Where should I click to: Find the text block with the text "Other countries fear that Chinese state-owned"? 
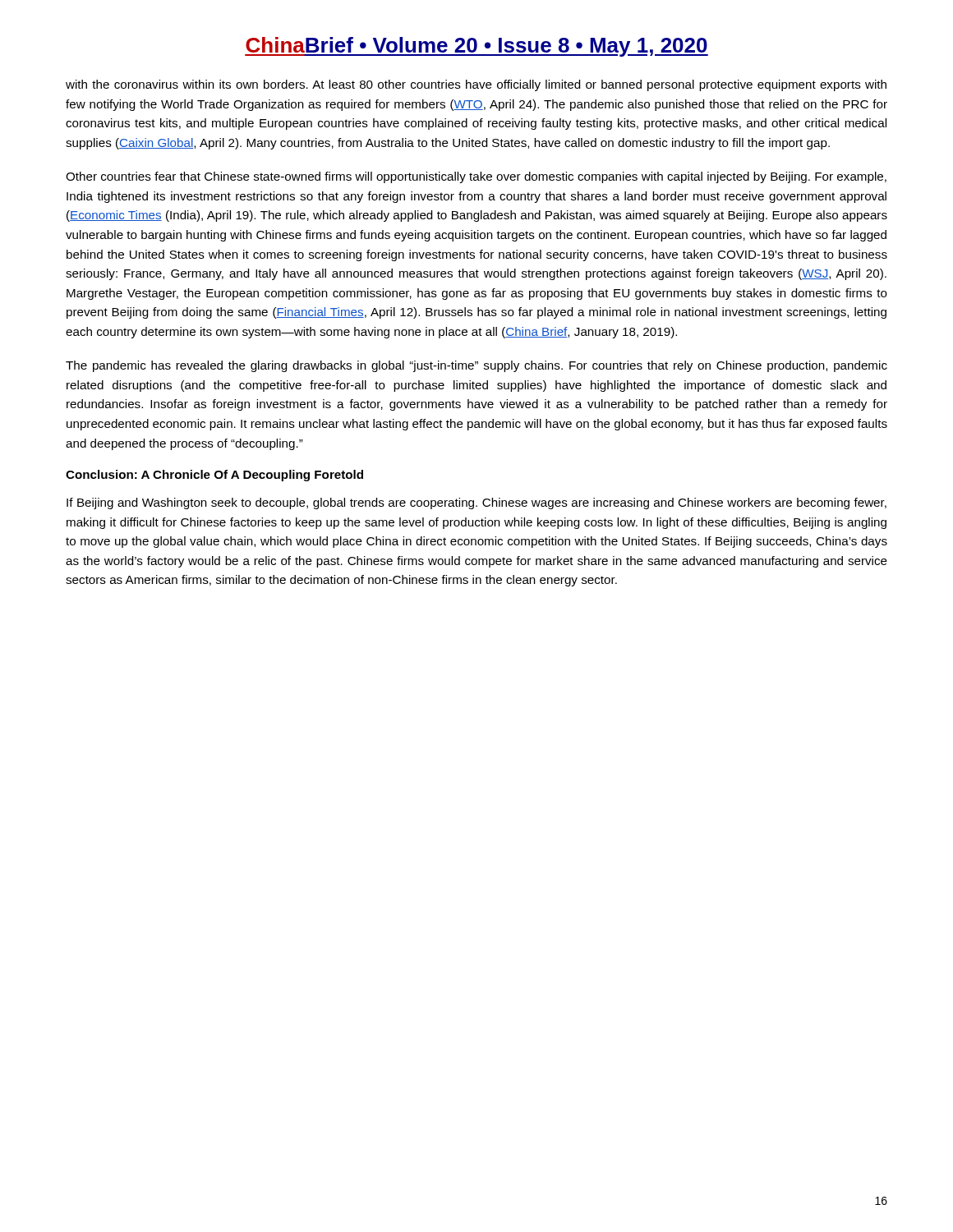tap(476, 254)
